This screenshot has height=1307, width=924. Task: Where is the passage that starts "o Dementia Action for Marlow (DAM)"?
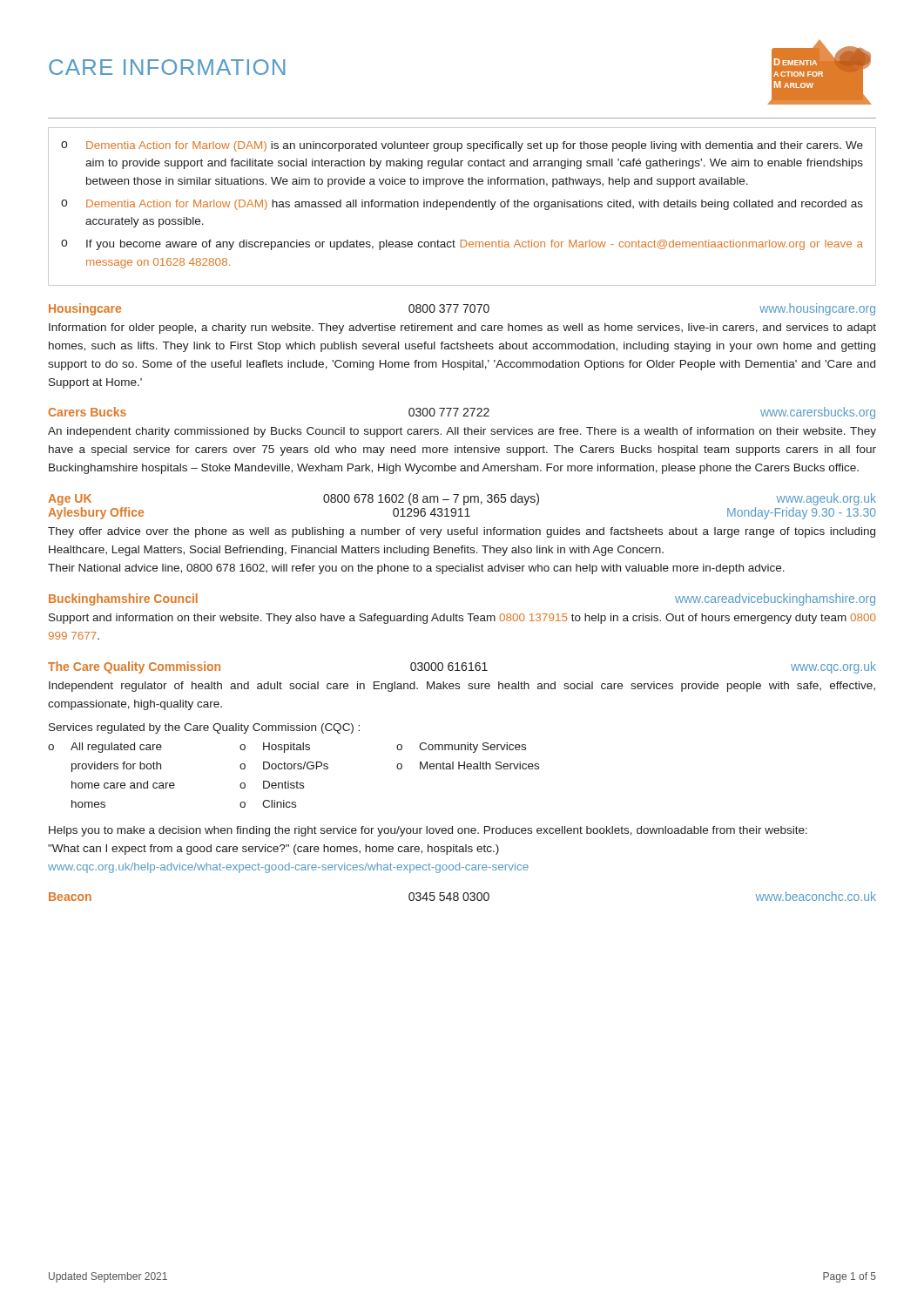(462, 204)
